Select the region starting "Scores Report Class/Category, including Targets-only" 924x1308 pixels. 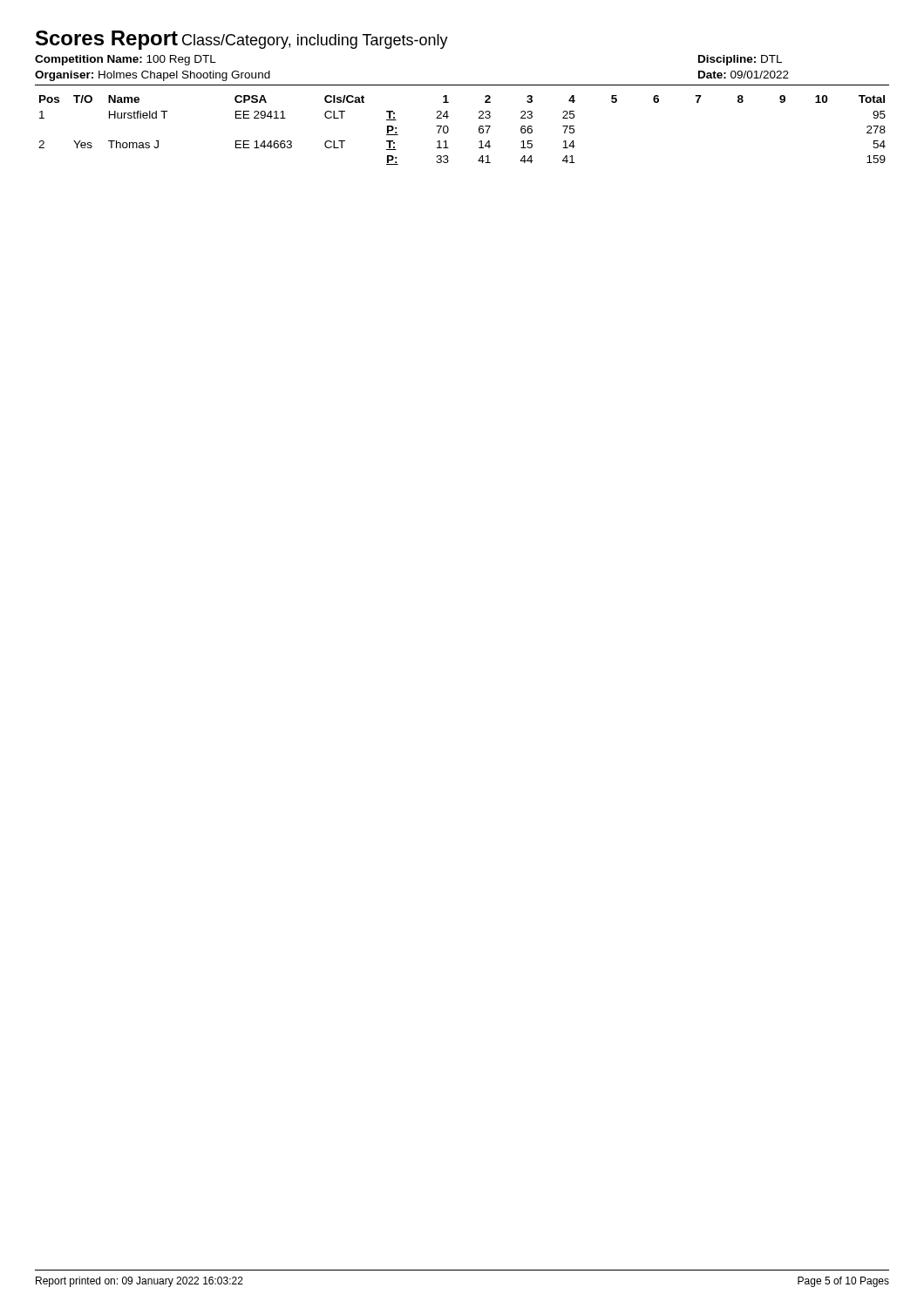point(241,38)
